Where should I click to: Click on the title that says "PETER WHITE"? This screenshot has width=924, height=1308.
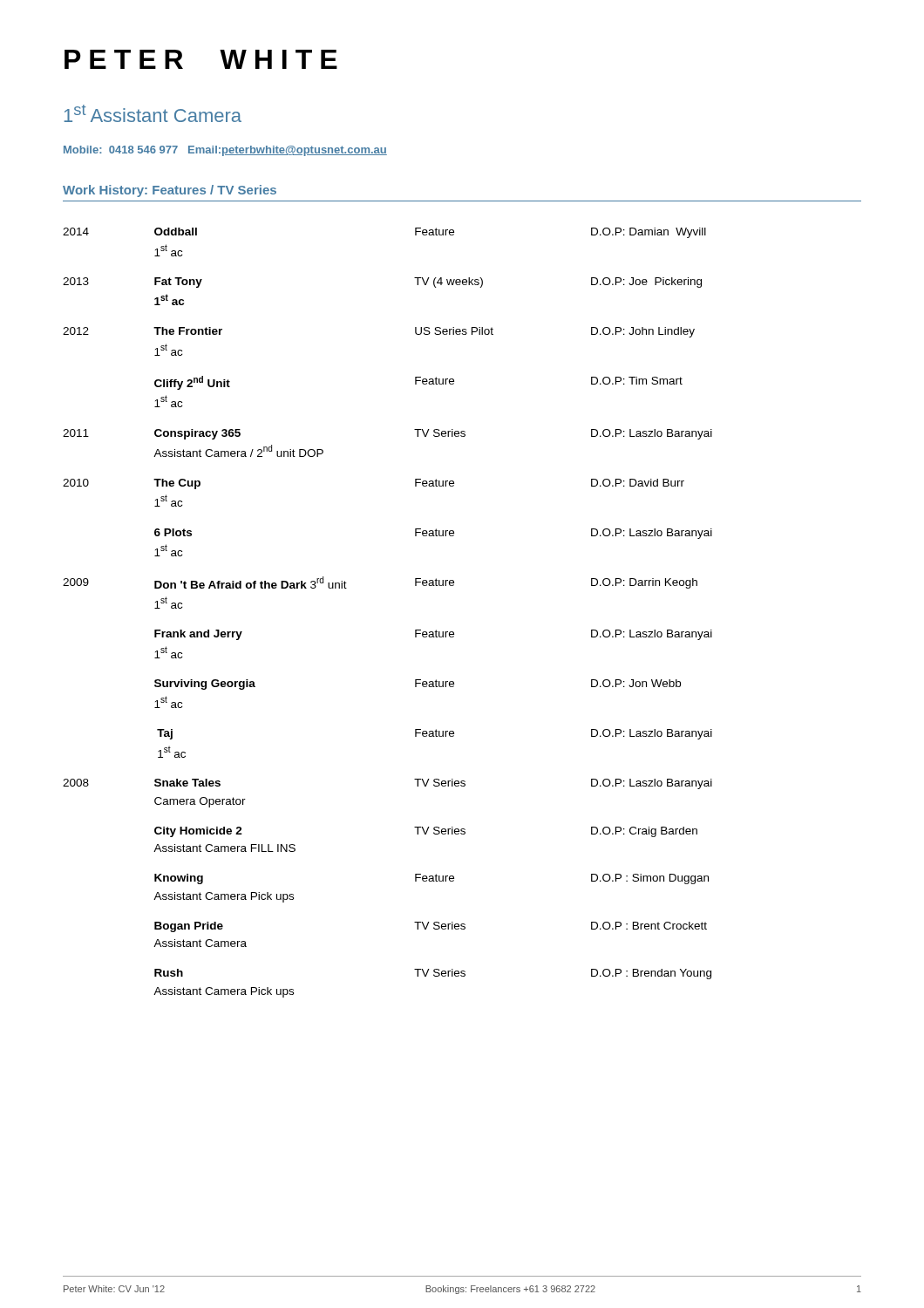point(122,59)
